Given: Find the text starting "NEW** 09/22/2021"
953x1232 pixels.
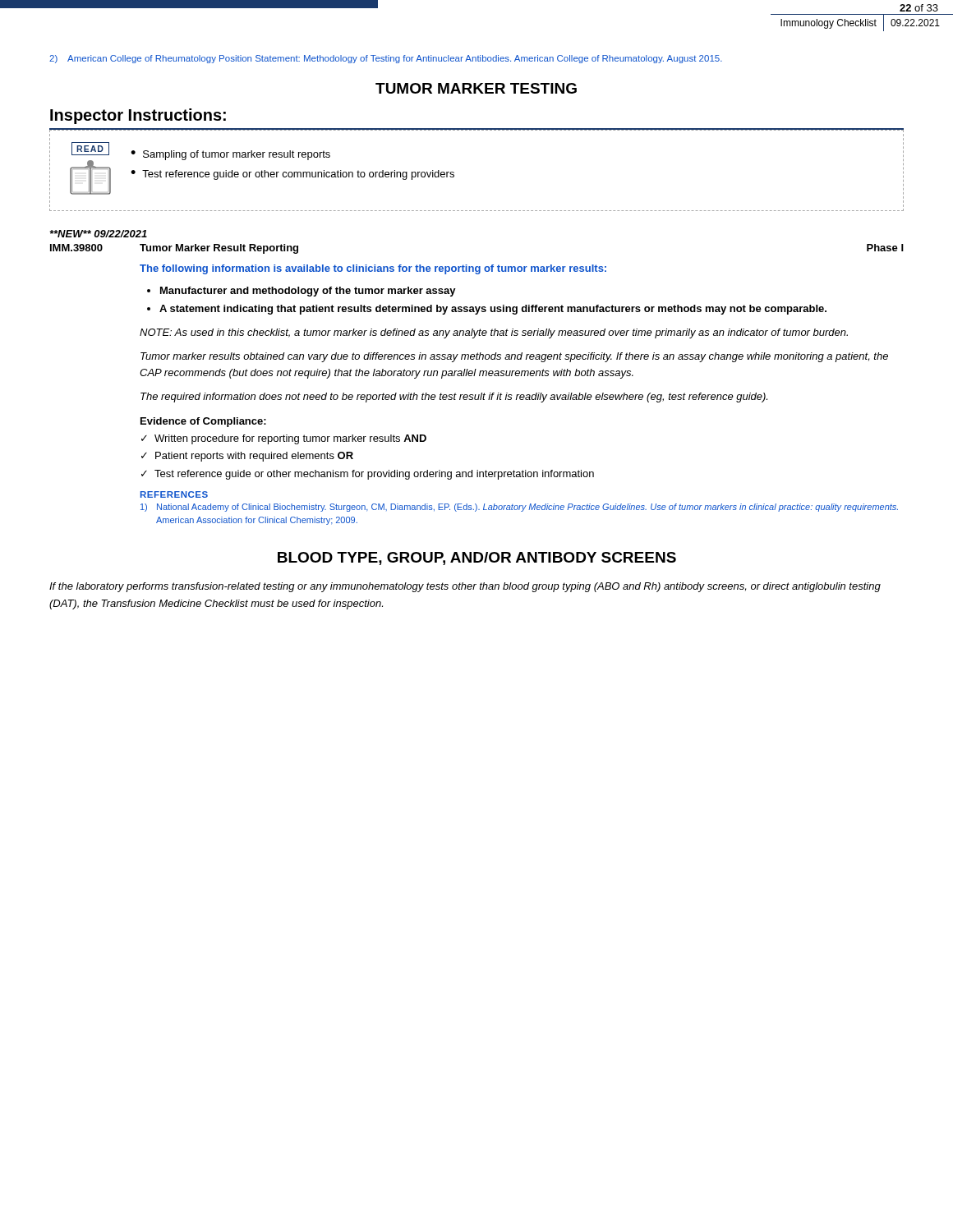Looking at the screenshot, I should tap(98, 234).
